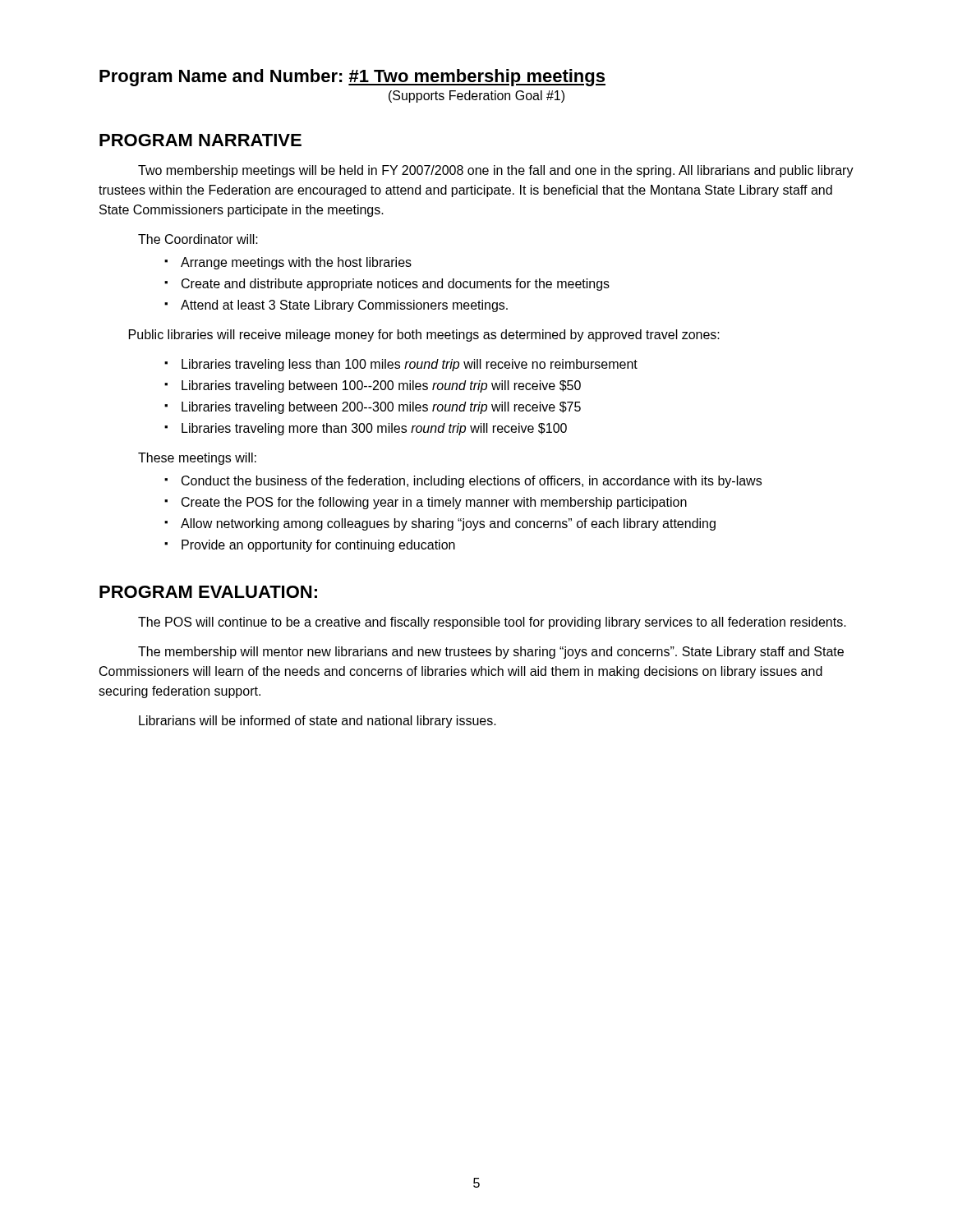953x1232 pixels.
Task: Locate the list item containing "Conduct the business of the federation, including"
Action: coord(471,481)
